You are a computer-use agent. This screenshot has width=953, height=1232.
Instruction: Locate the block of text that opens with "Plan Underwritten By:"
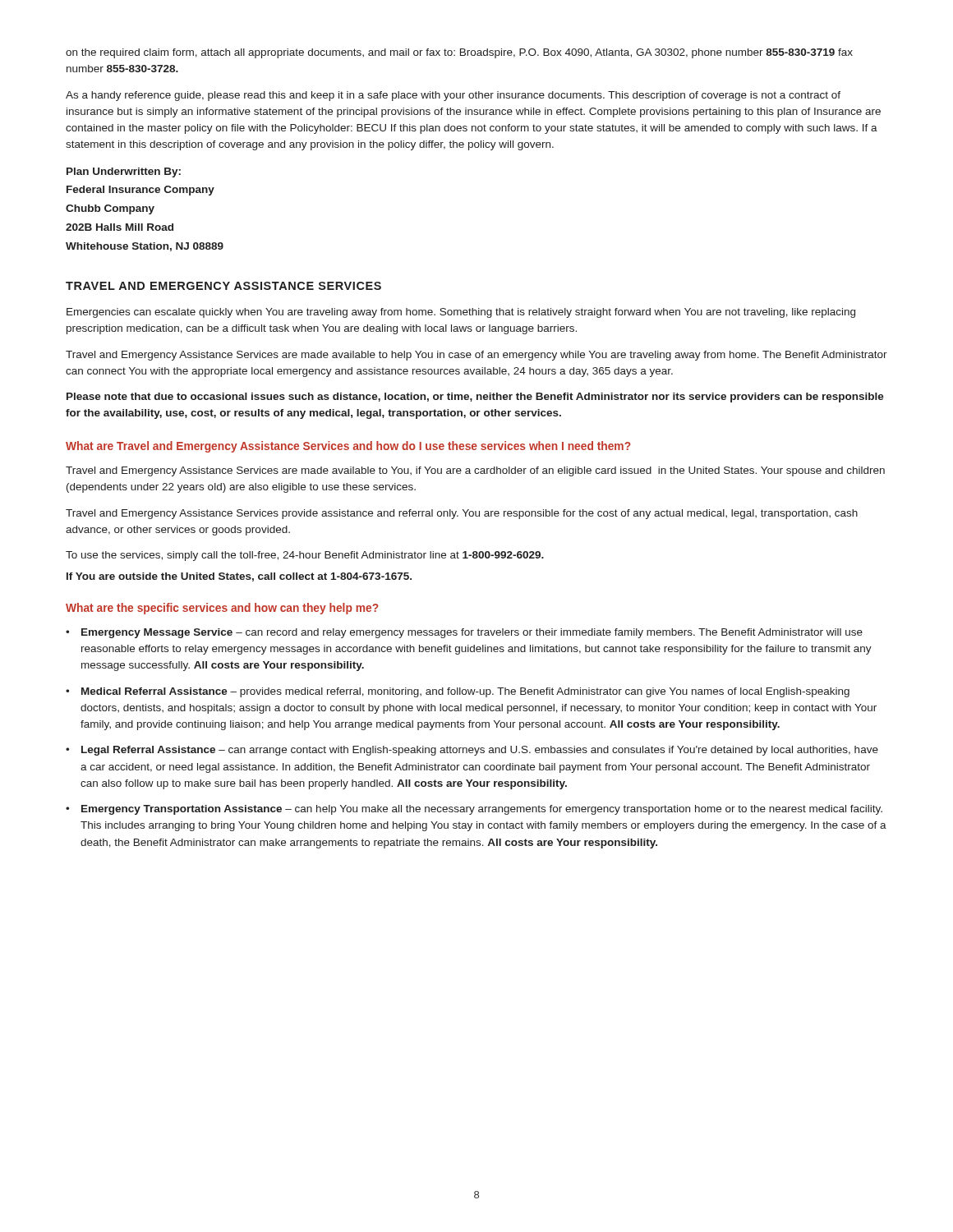[145, 209]
